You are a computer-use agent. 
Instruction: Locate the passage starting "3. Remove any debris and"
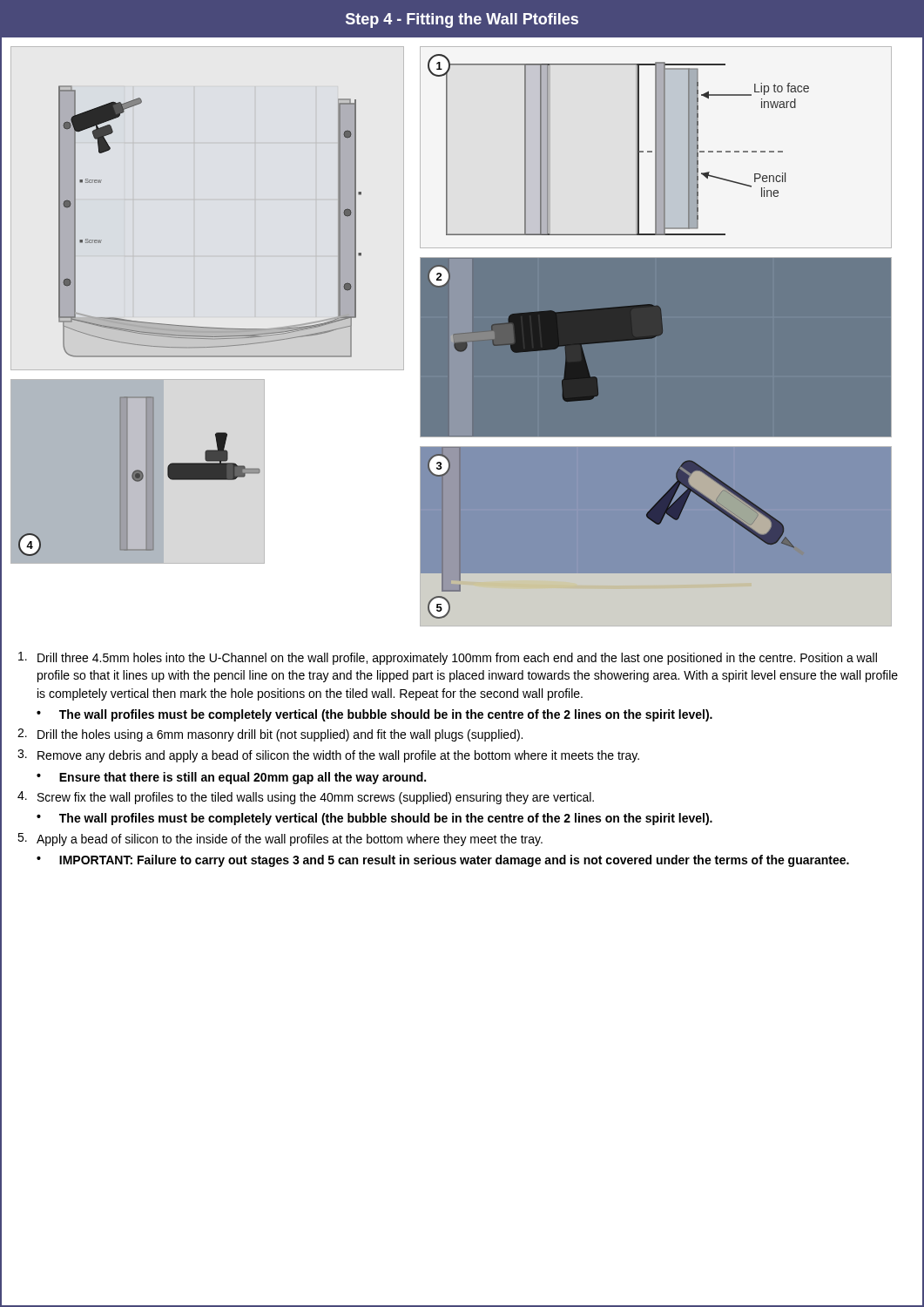click(x=329, y=756)
